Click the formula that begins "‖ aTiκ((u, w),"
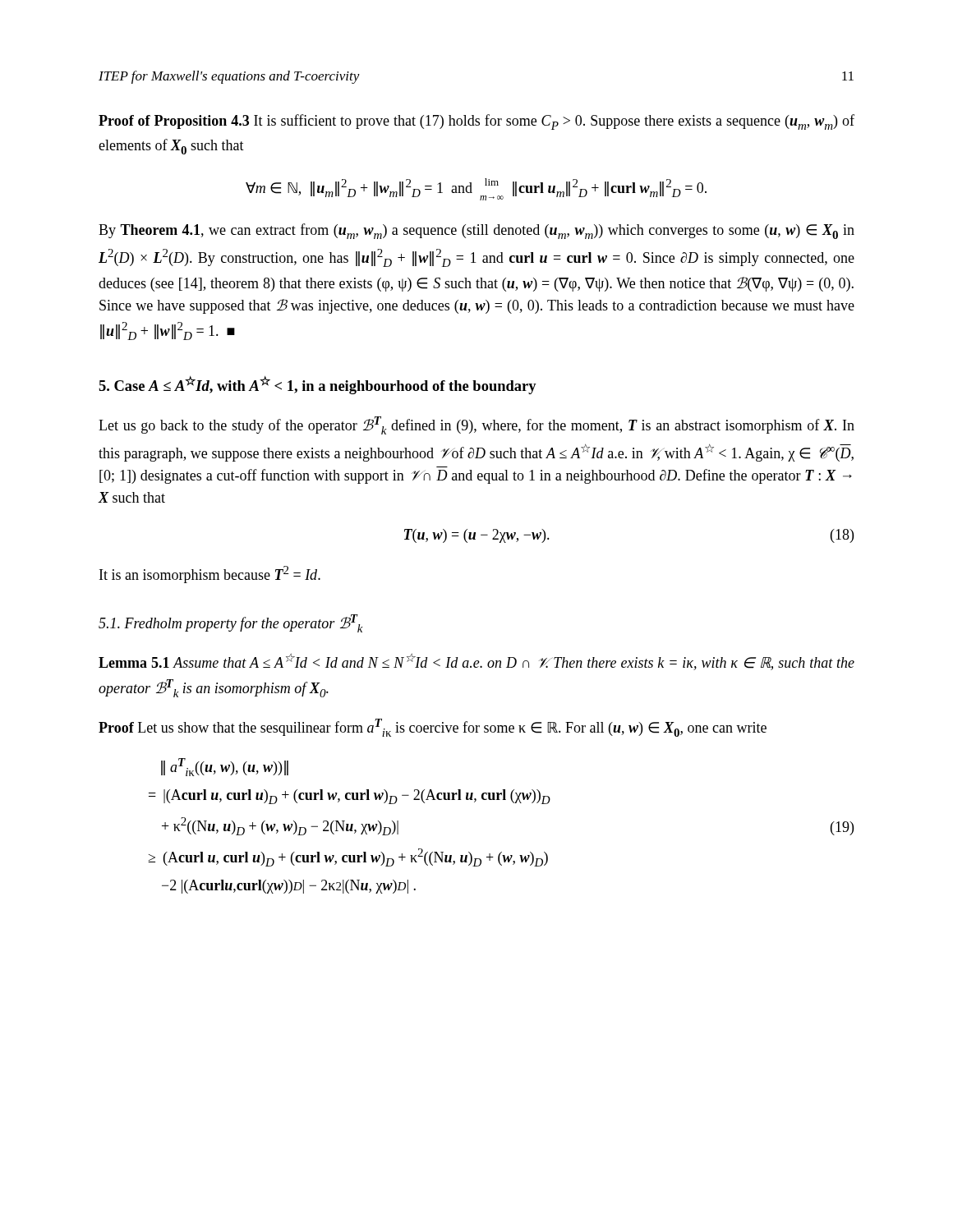Viewport: 953px width, 1232px height. (225, 767)
